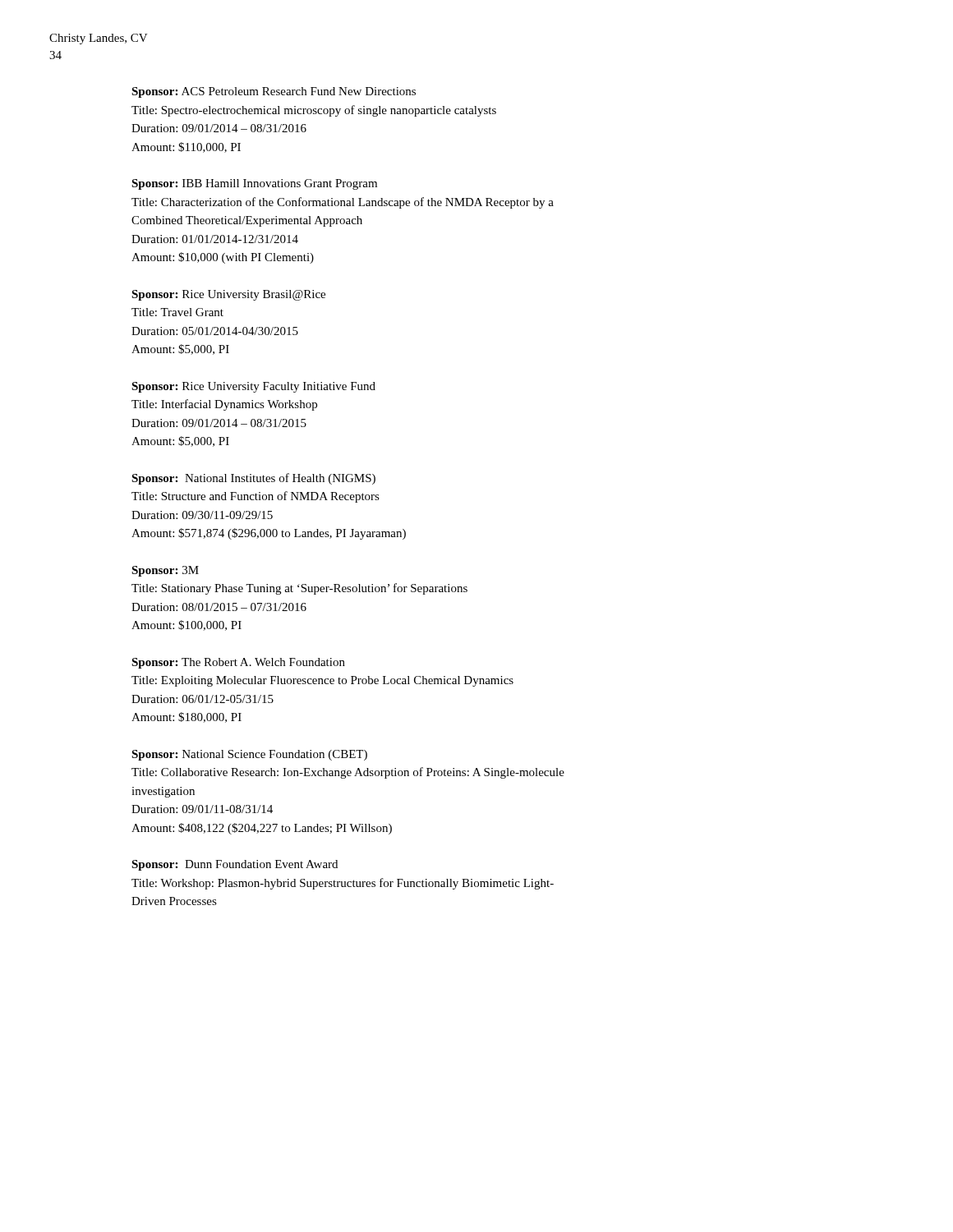Select the block starting "Sponsor: 3M Title:"
Screen dimensions: 1232x953
coord(165,571)
